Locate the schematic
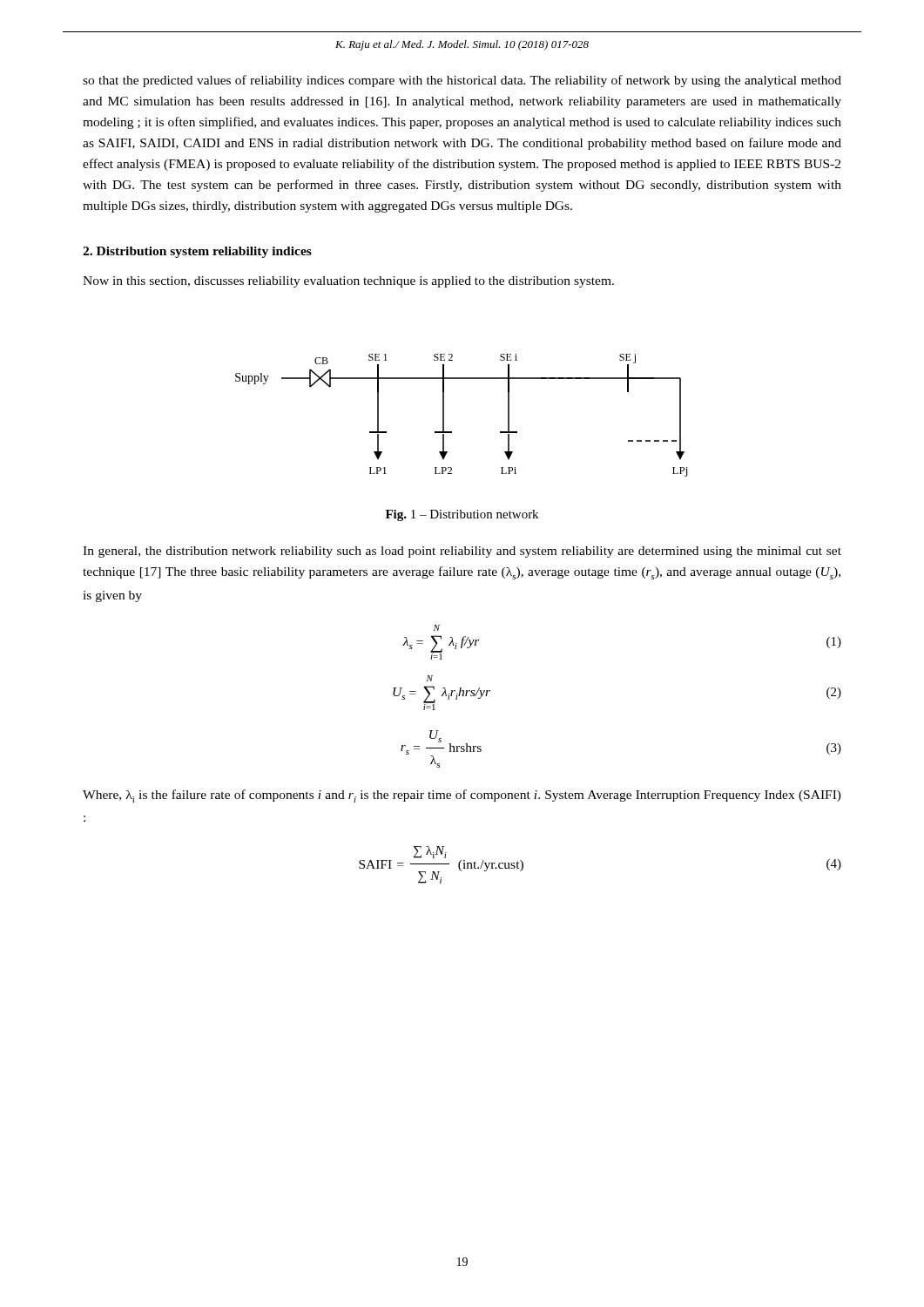Viewport: 924px width, 1307px height. 462,409
